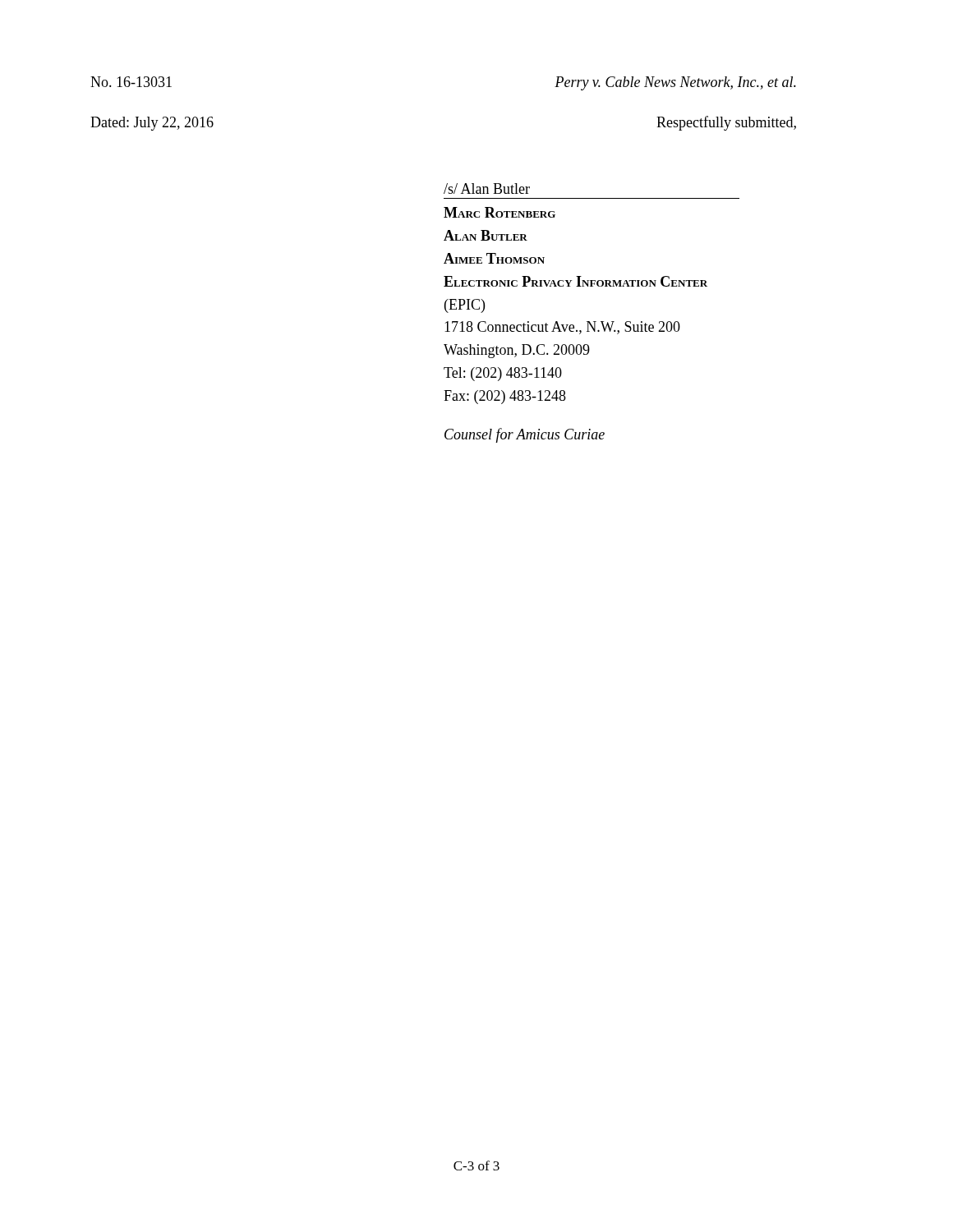This screenshot has height=1232, width=953.
Task: Navigate to the text block starting "Counsel for Amicus Curiae"
Action: [524, 434]
